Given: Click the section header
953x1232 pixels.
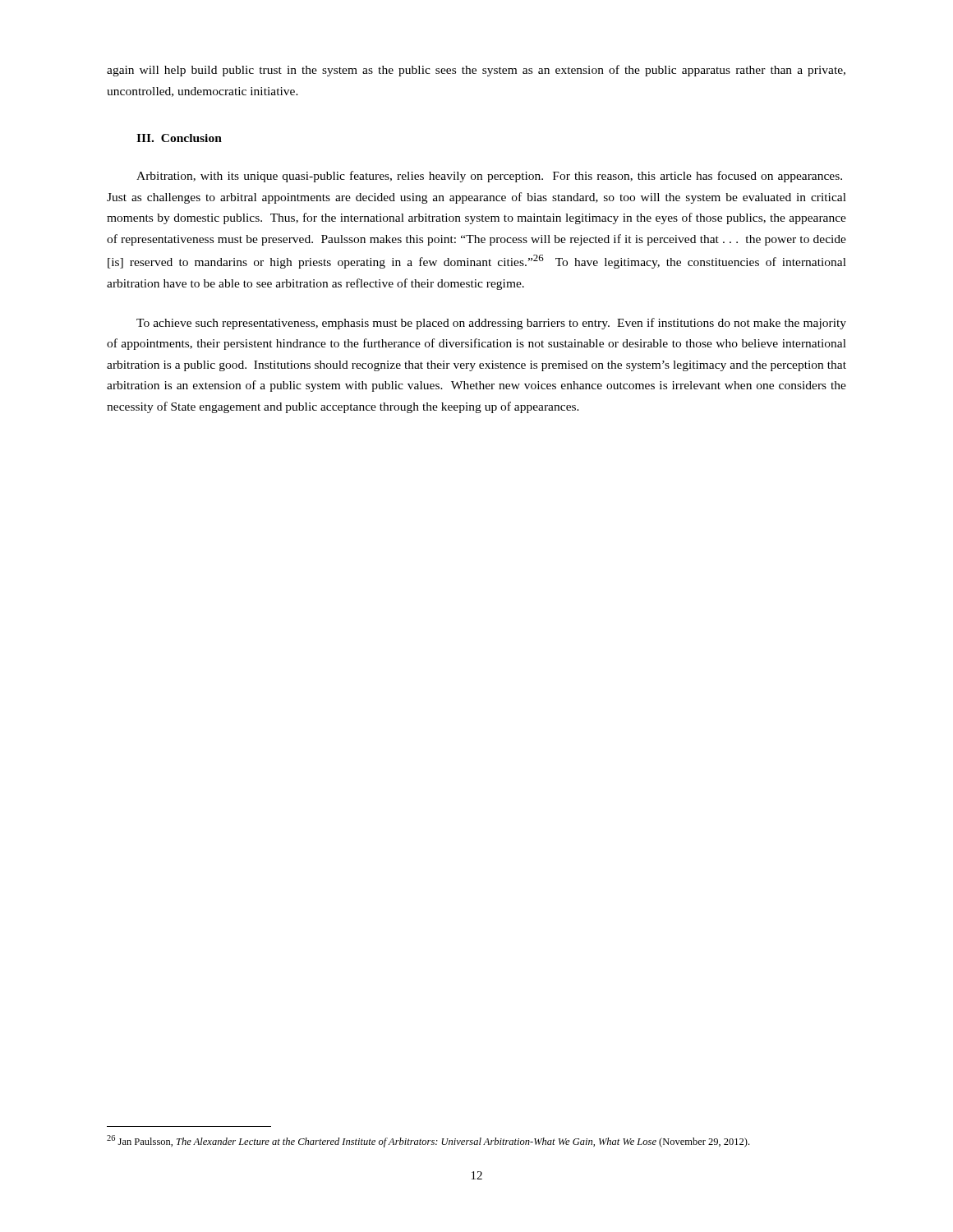Looking at the screenshot, I should point(179,138).
